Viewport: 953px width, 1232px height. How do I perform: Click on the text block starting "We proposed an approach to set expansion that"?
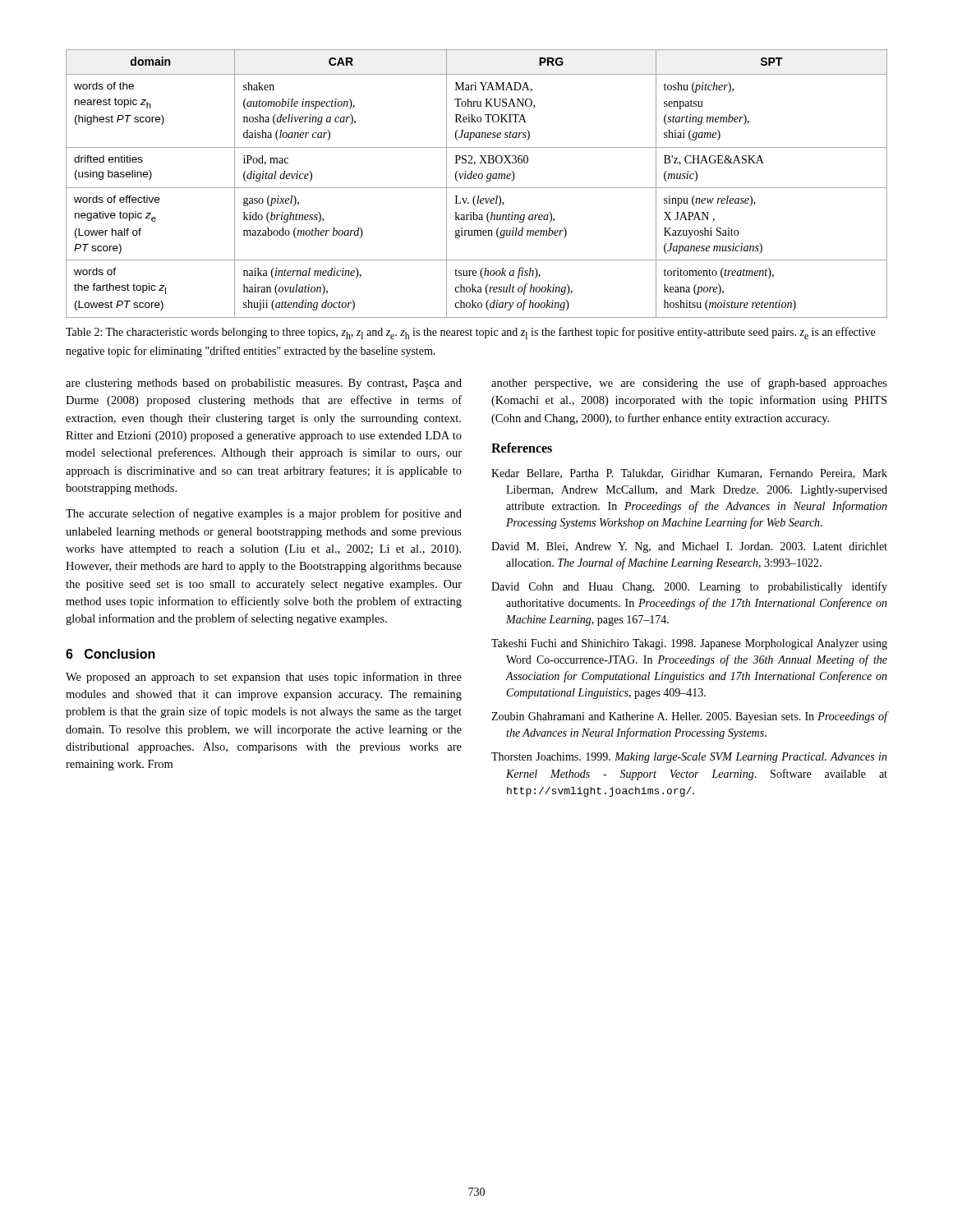[264, 720]
